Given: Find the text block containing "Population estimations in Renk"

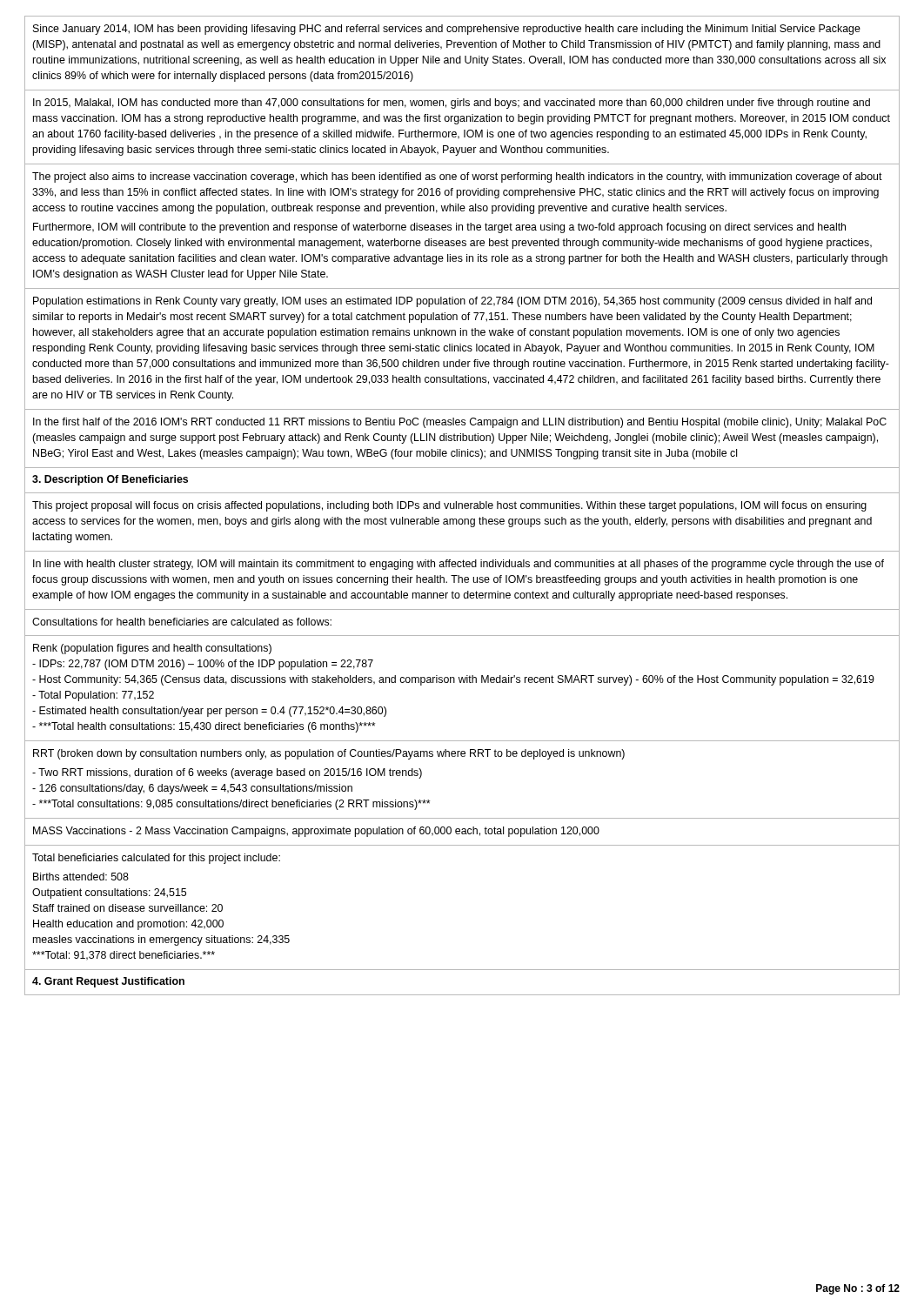Looking at the screenshot, I should 462,349.
